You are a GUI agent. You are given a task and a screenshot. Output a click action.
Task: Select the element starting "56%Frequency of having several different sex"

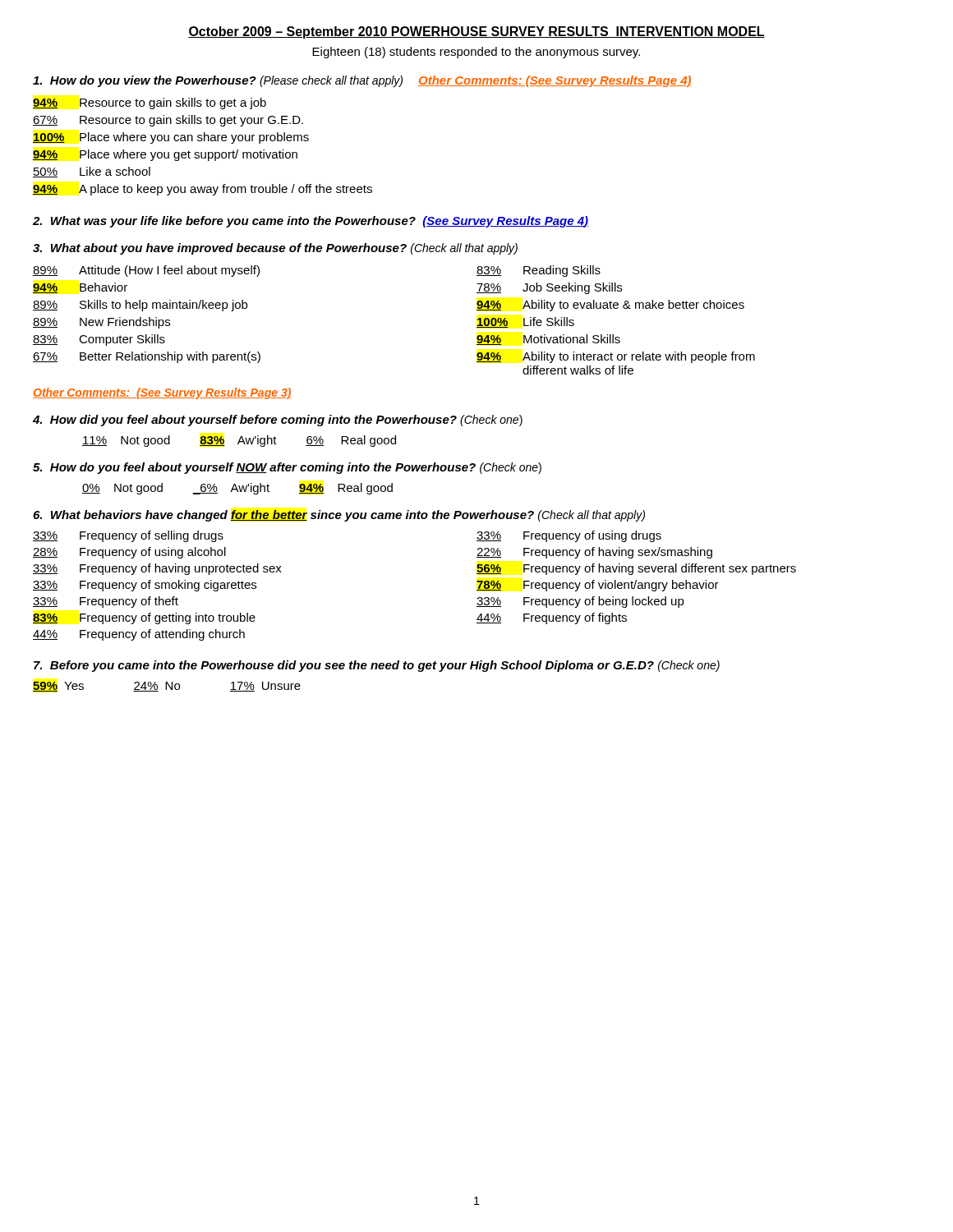(x=636, y=568)
